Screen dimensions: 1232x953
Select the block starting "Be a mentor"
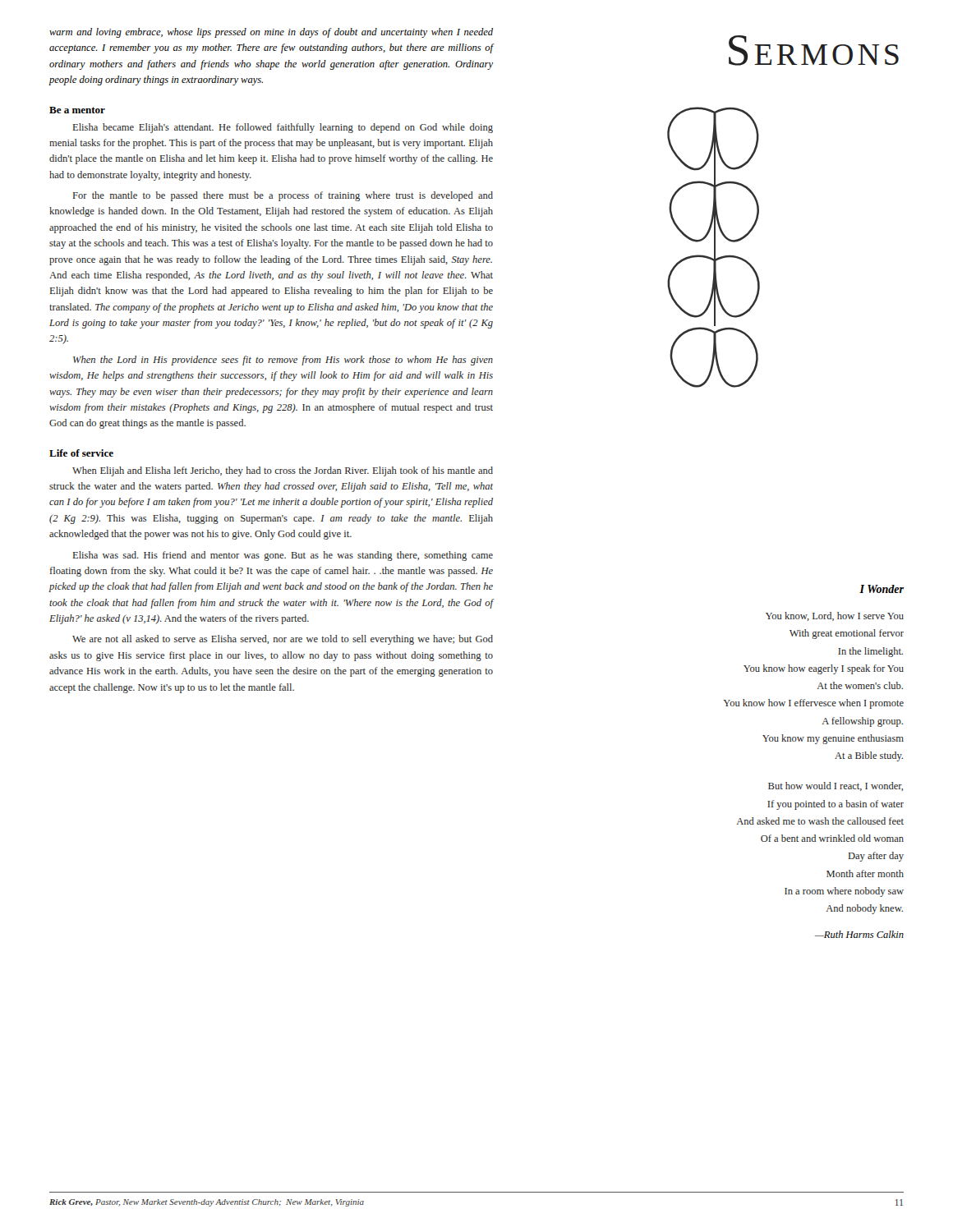tap(77, 109)
